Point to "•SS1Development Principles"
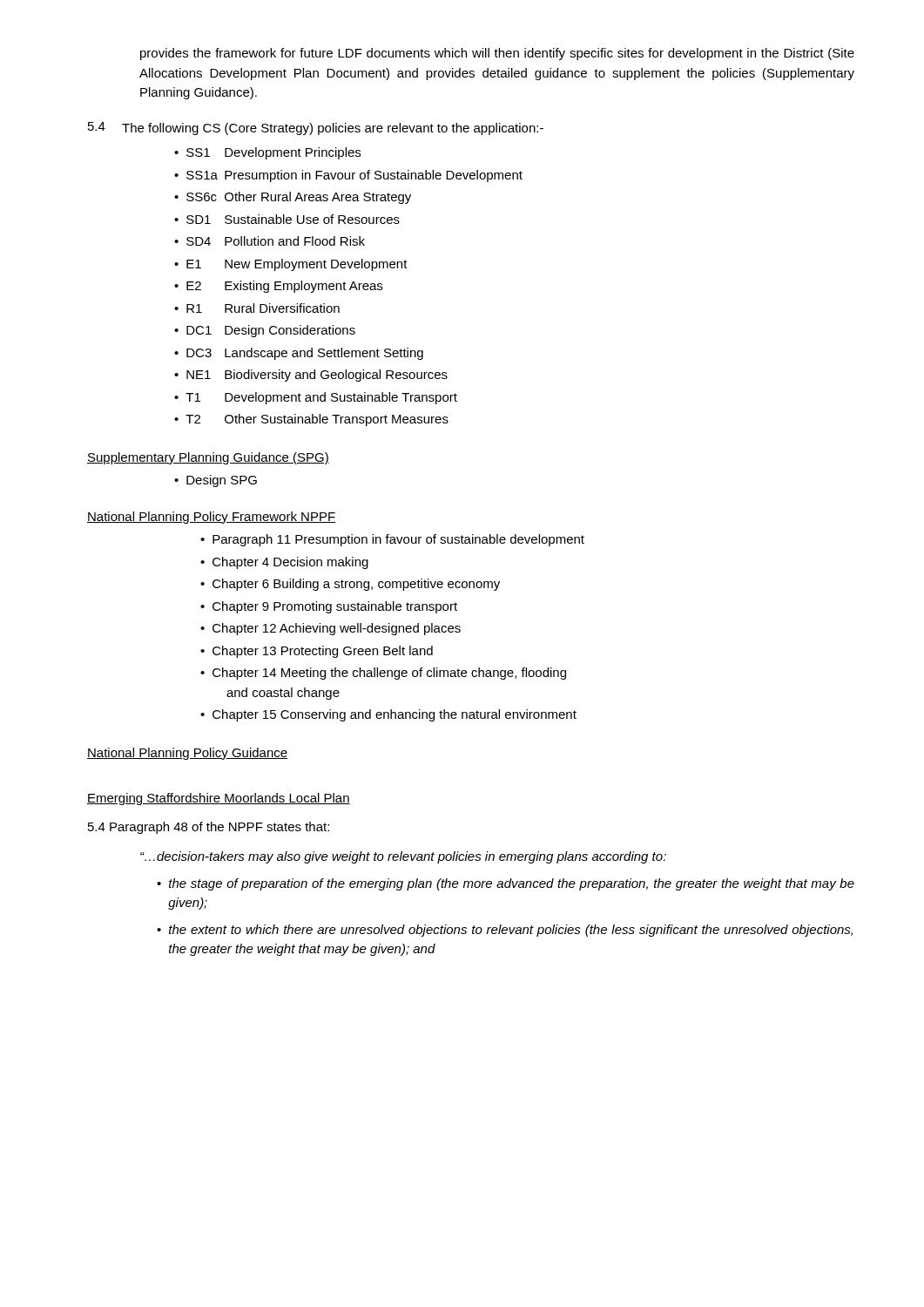Screen dimensions: 1307x924 (x=268, y=153)
